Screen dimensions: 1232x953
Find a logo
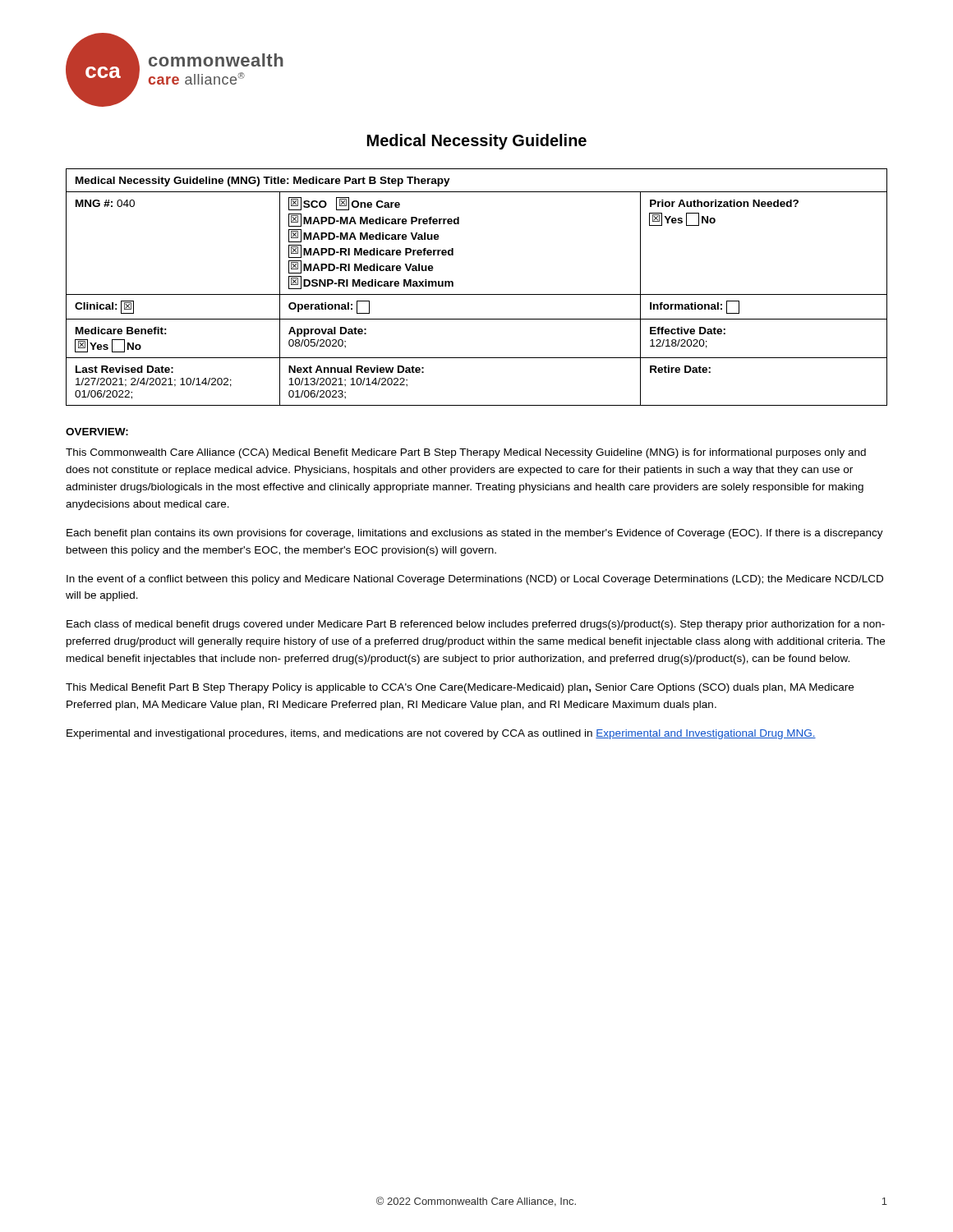pyautogui.click(x=476, y=70)
